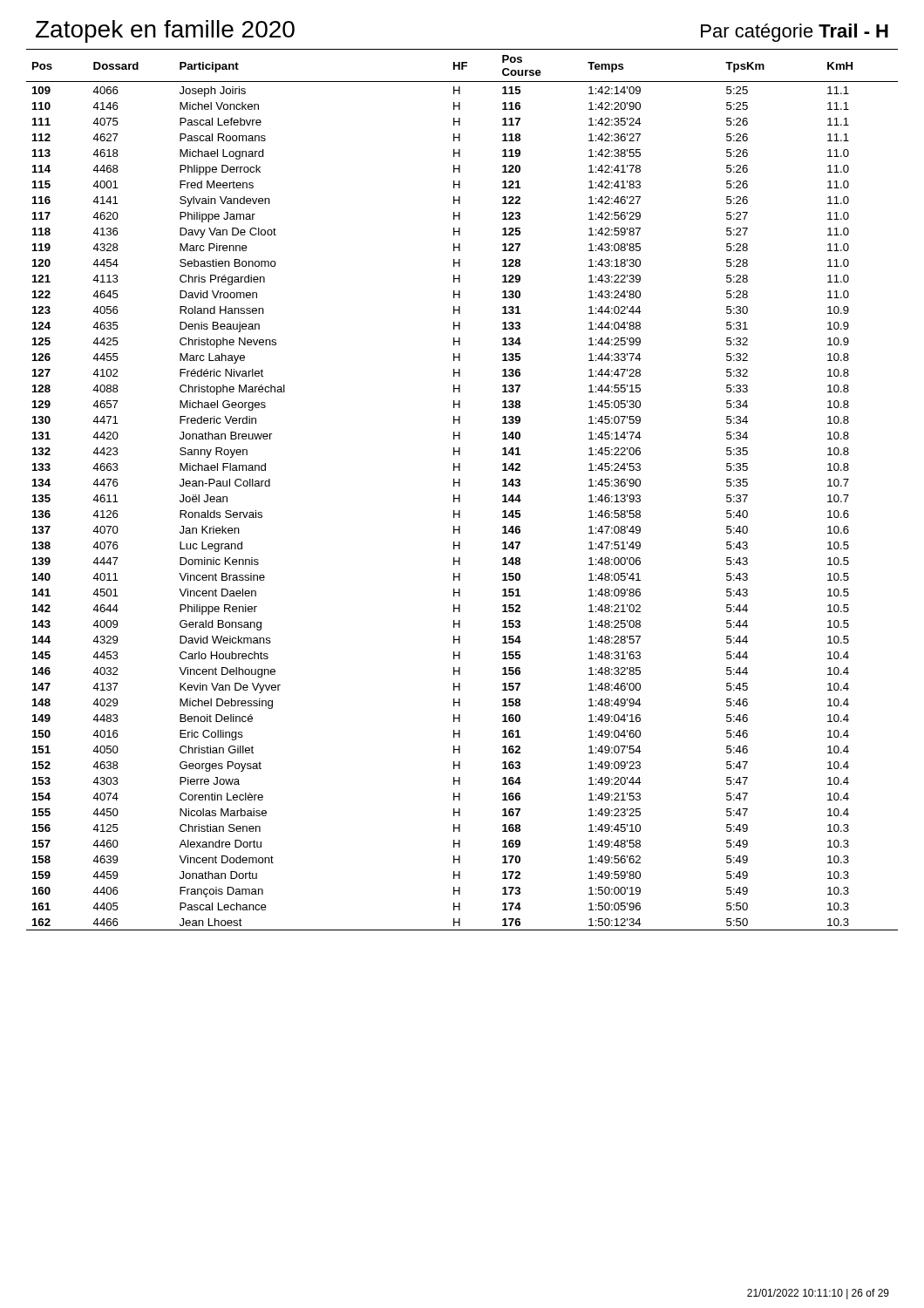924x1308 pixels.
Task: Click on the table containing "Fred Meertens"
Action: 462,490
